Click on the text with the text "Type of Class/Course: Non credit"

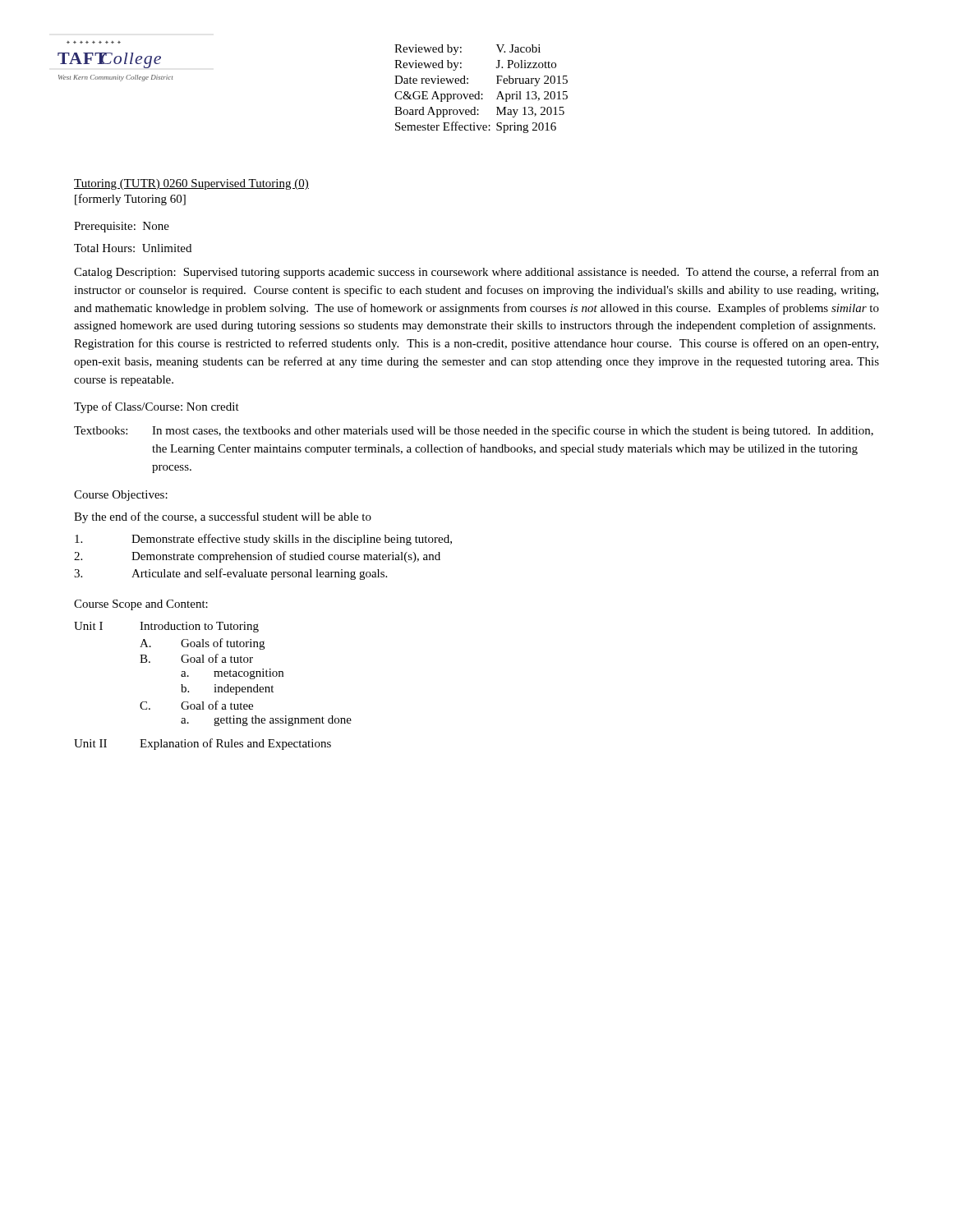pos(156,407)
